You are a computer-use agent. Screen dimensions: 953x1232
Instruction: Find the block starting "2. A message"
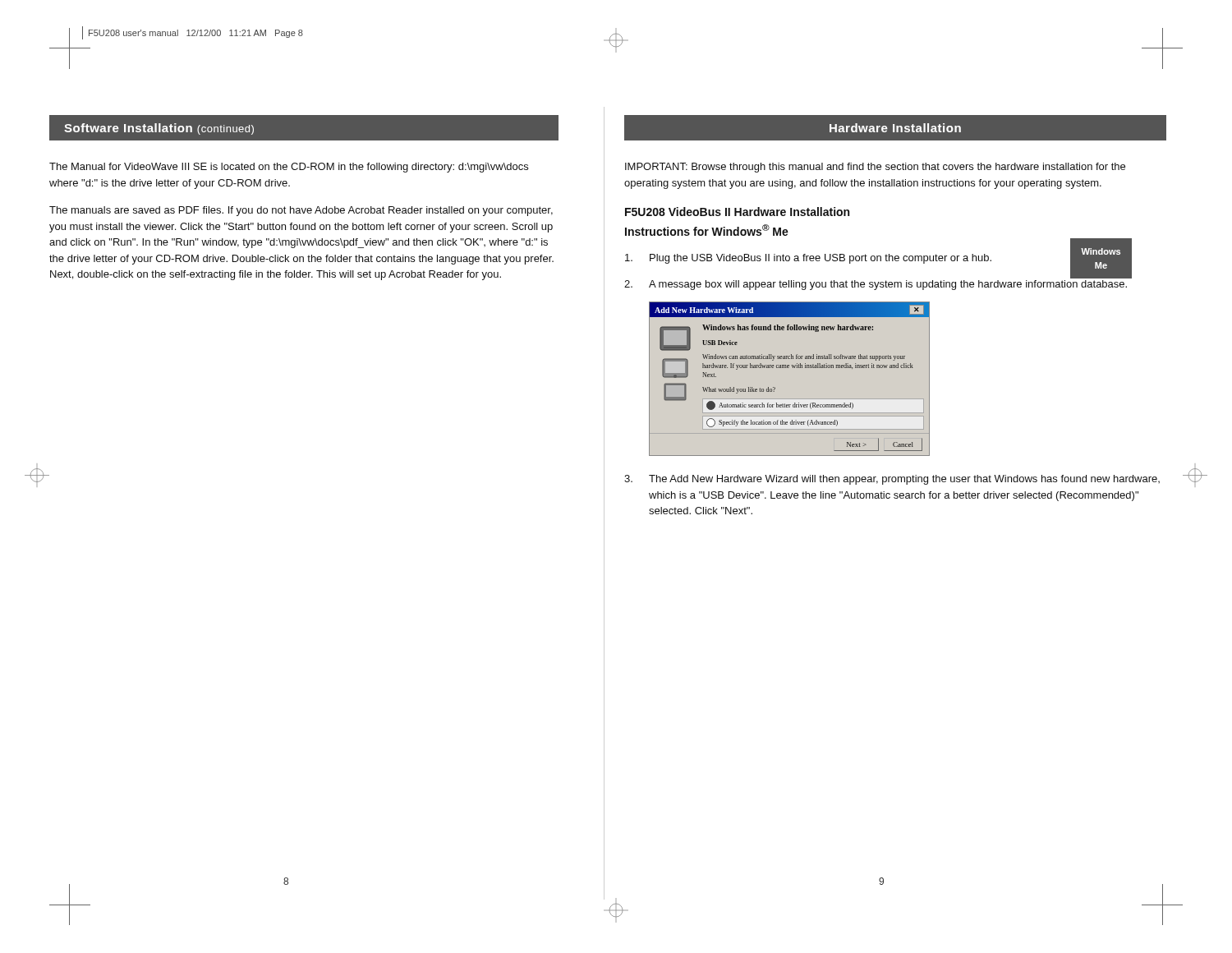[895, 284]
